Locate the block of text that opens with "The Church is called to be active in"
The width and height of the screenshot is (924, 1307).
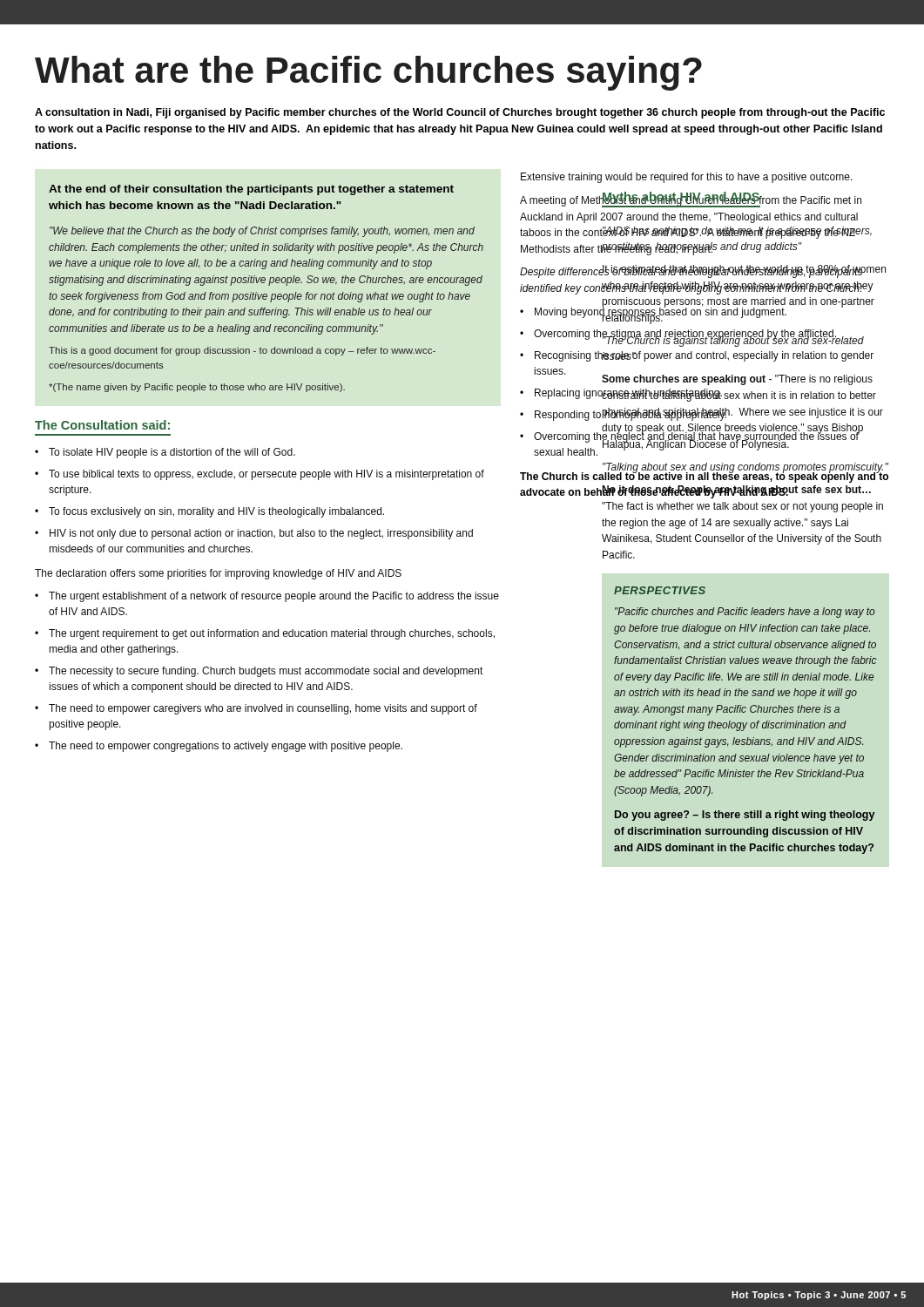coord(704,484)
